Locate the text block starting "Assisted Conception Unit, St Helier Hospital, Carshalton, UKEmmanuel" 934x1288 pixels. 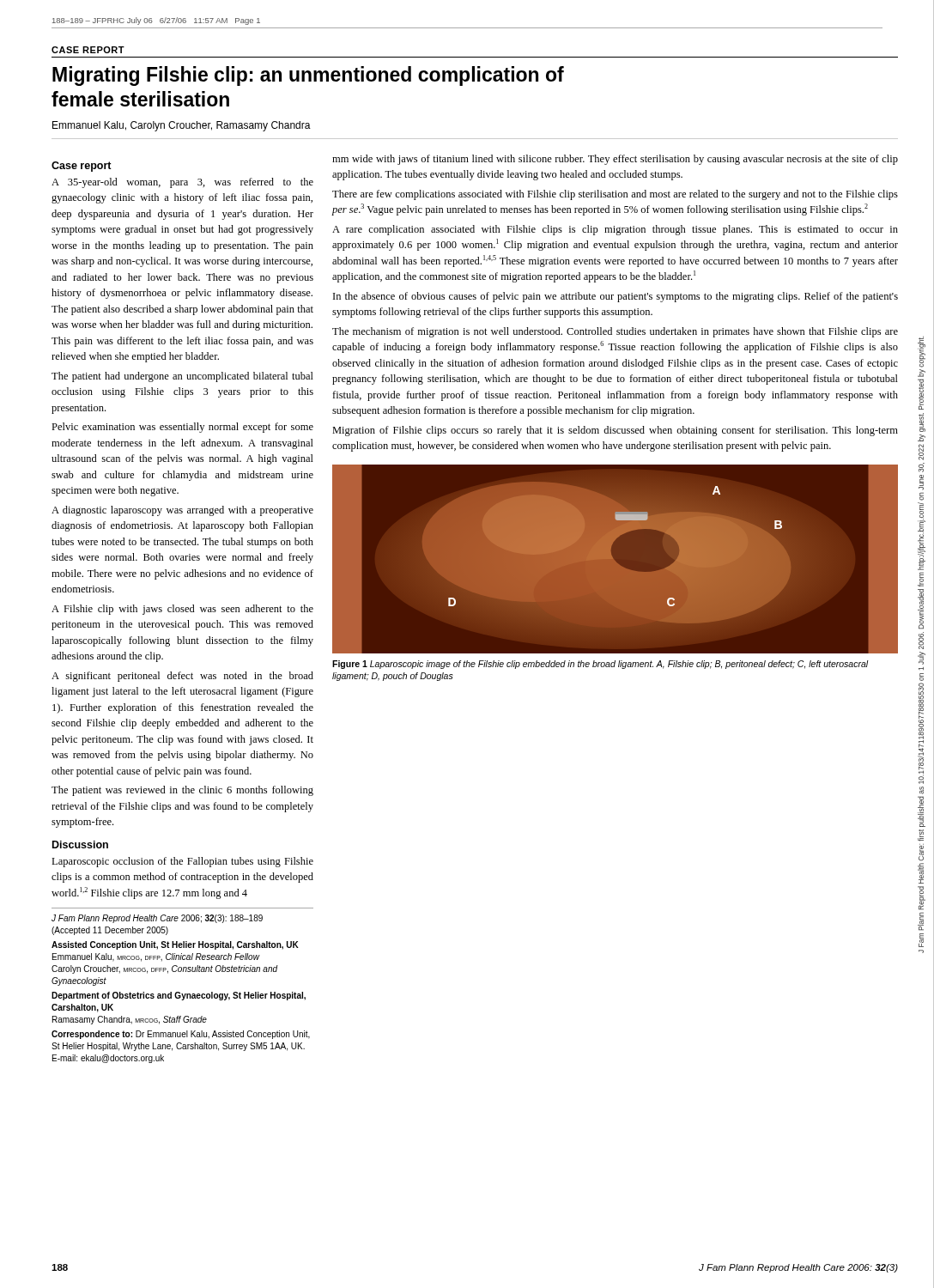pos(175,963)
